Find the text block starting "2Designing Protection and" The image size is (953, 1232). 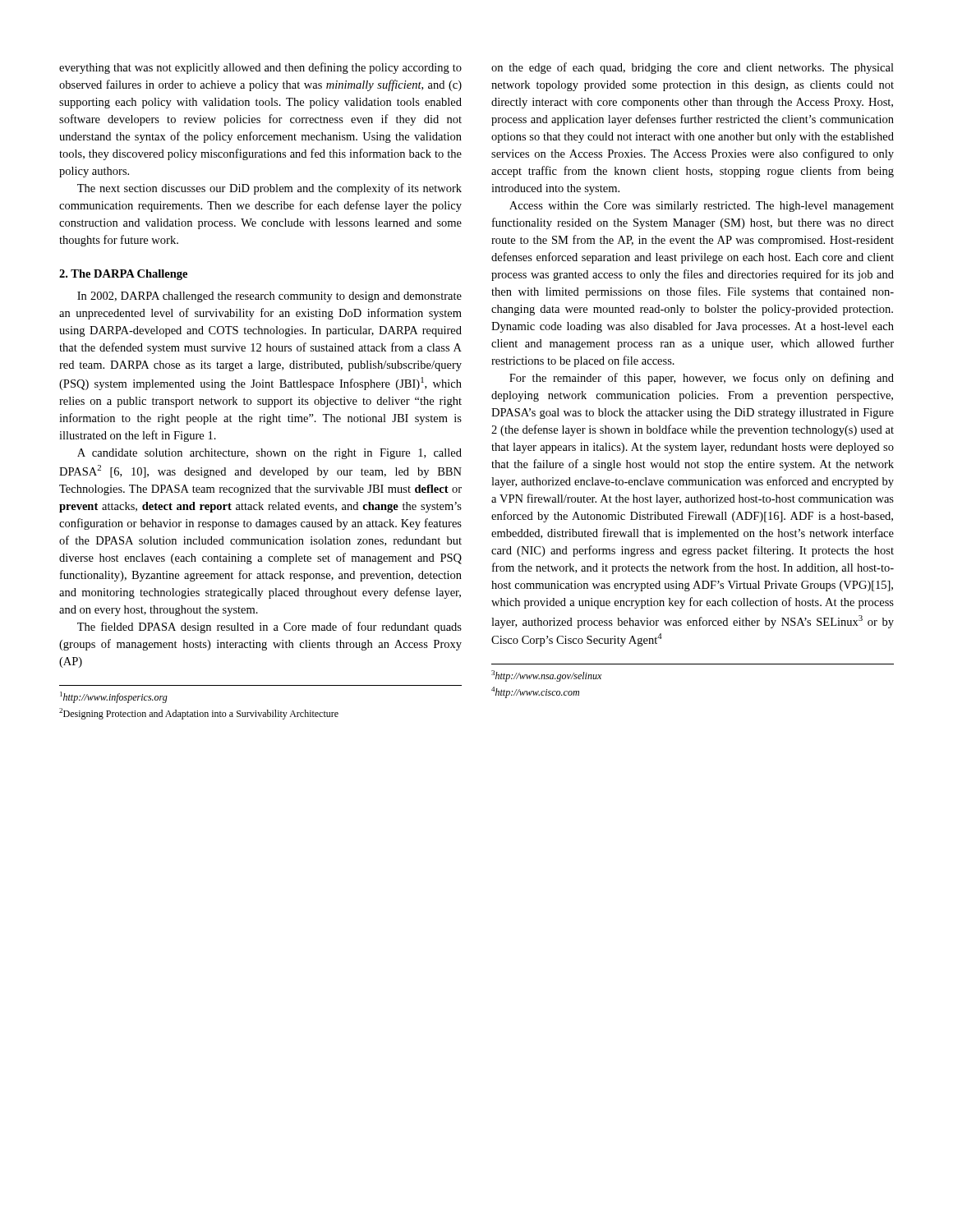260,713
